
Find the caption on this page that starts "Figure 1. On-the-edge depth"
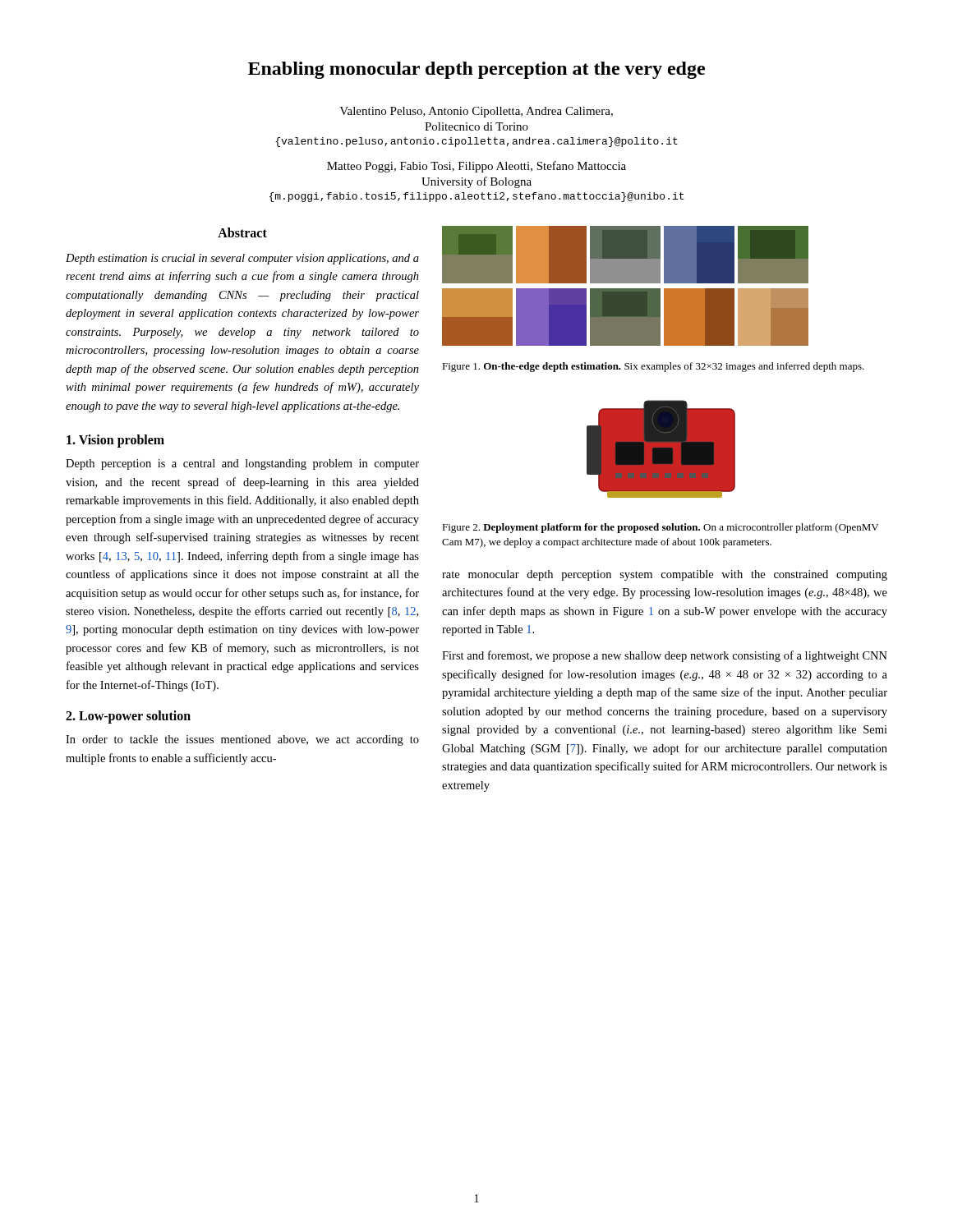coord(653,366)
